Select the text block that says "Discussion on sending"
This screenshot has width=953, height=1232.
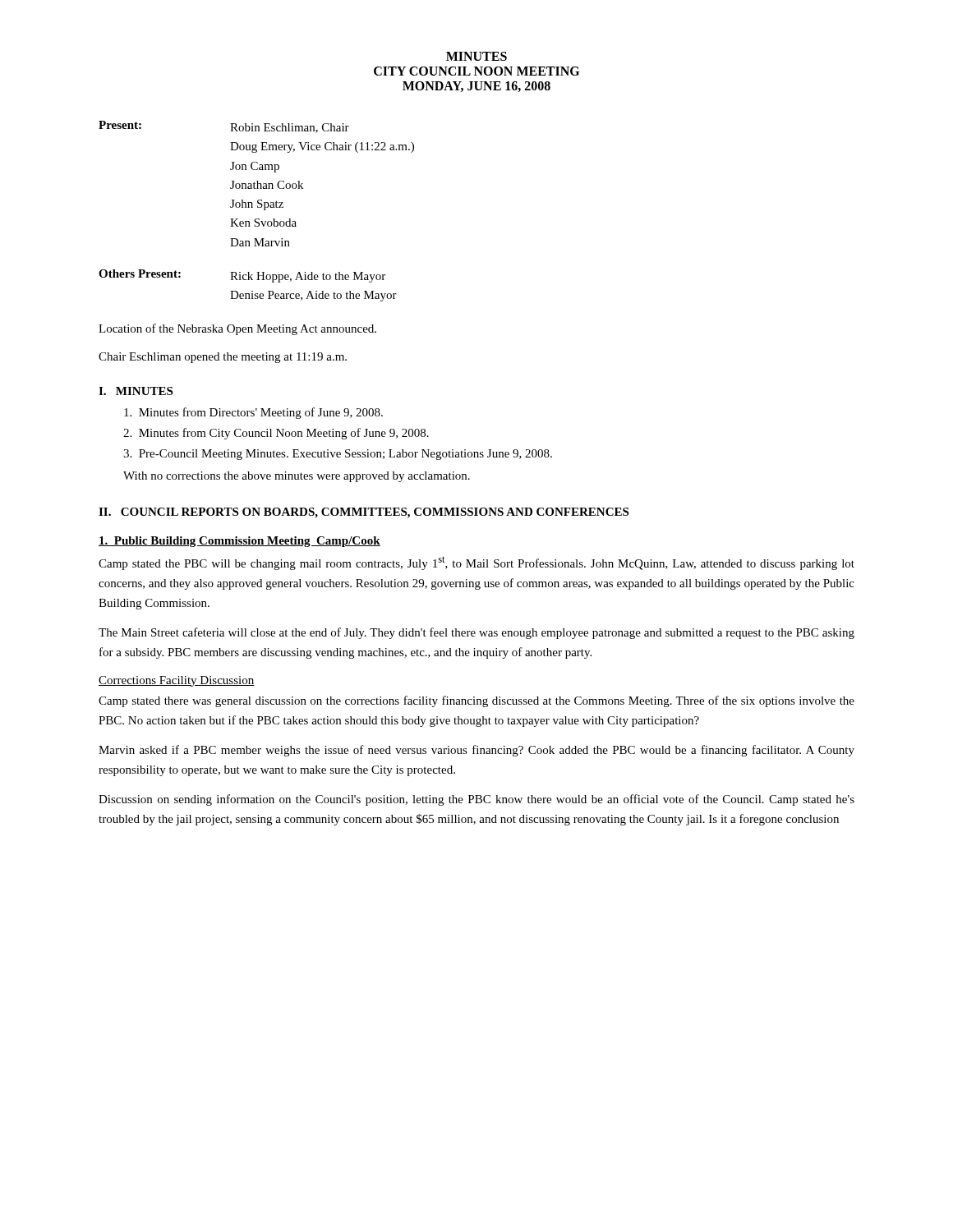click(x=476, y=809)
